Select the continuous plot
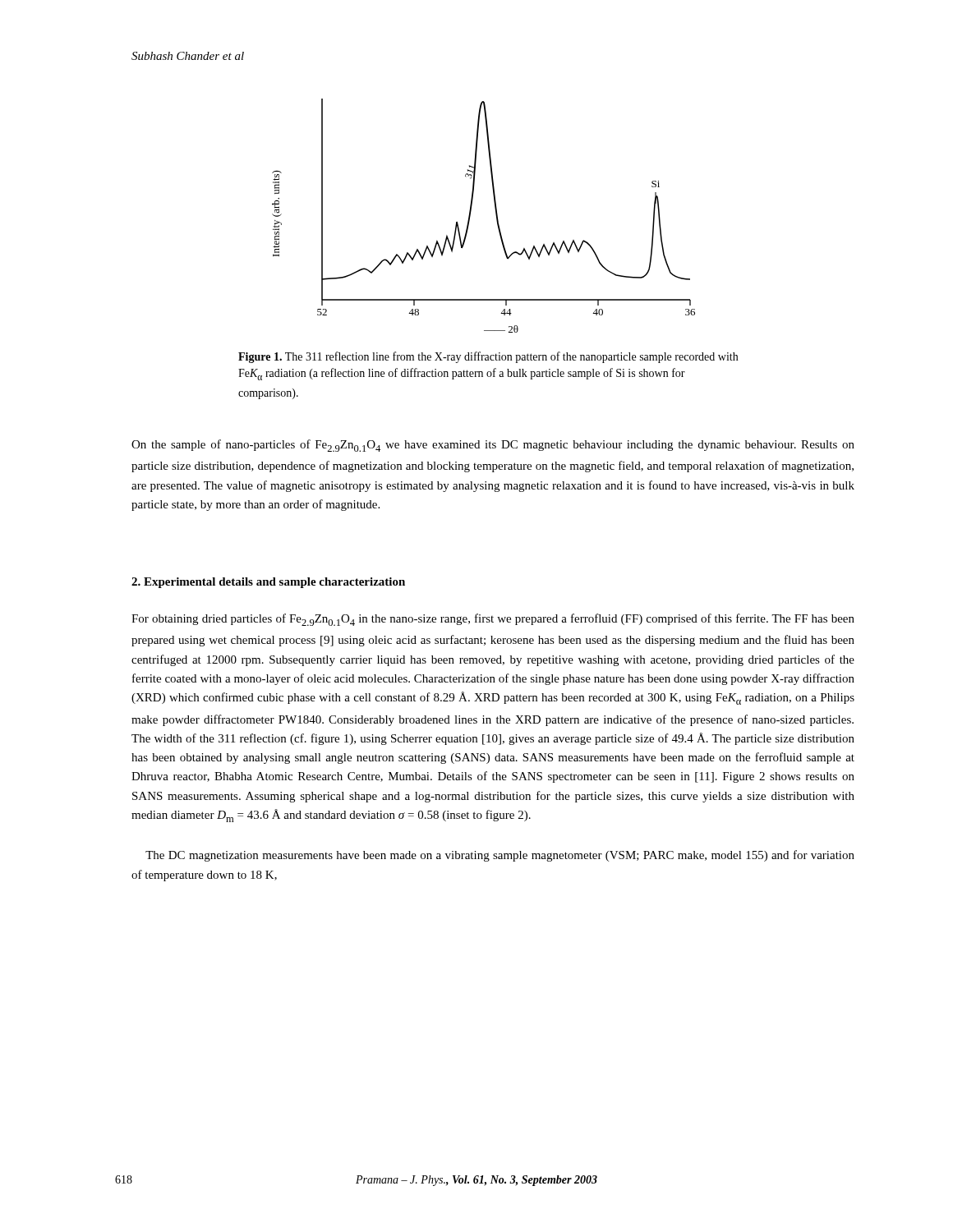 [493, 211]
